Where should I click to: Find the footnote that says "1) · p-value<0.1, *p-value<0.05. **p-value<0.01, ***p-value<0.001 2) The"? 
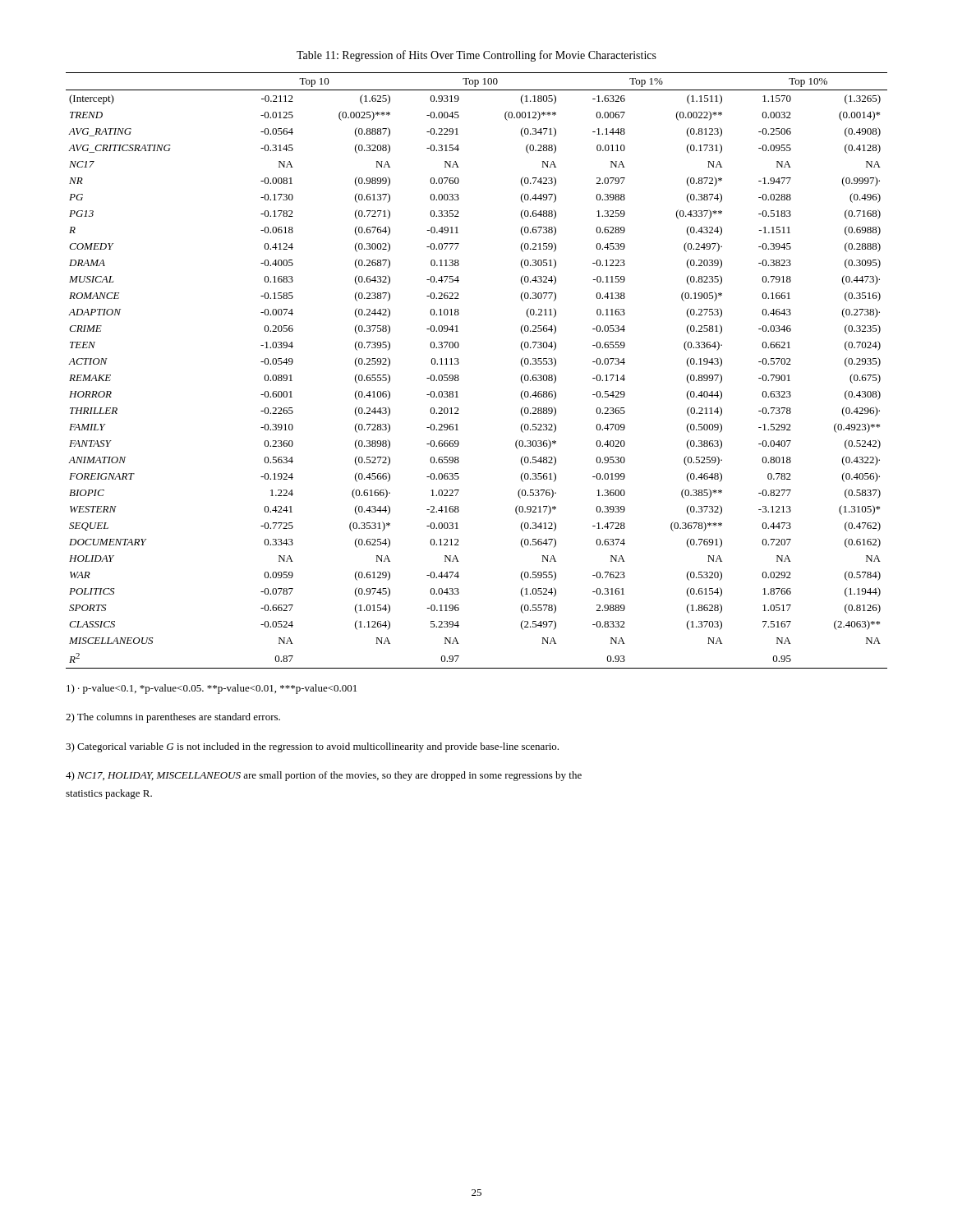click(476, 741)
